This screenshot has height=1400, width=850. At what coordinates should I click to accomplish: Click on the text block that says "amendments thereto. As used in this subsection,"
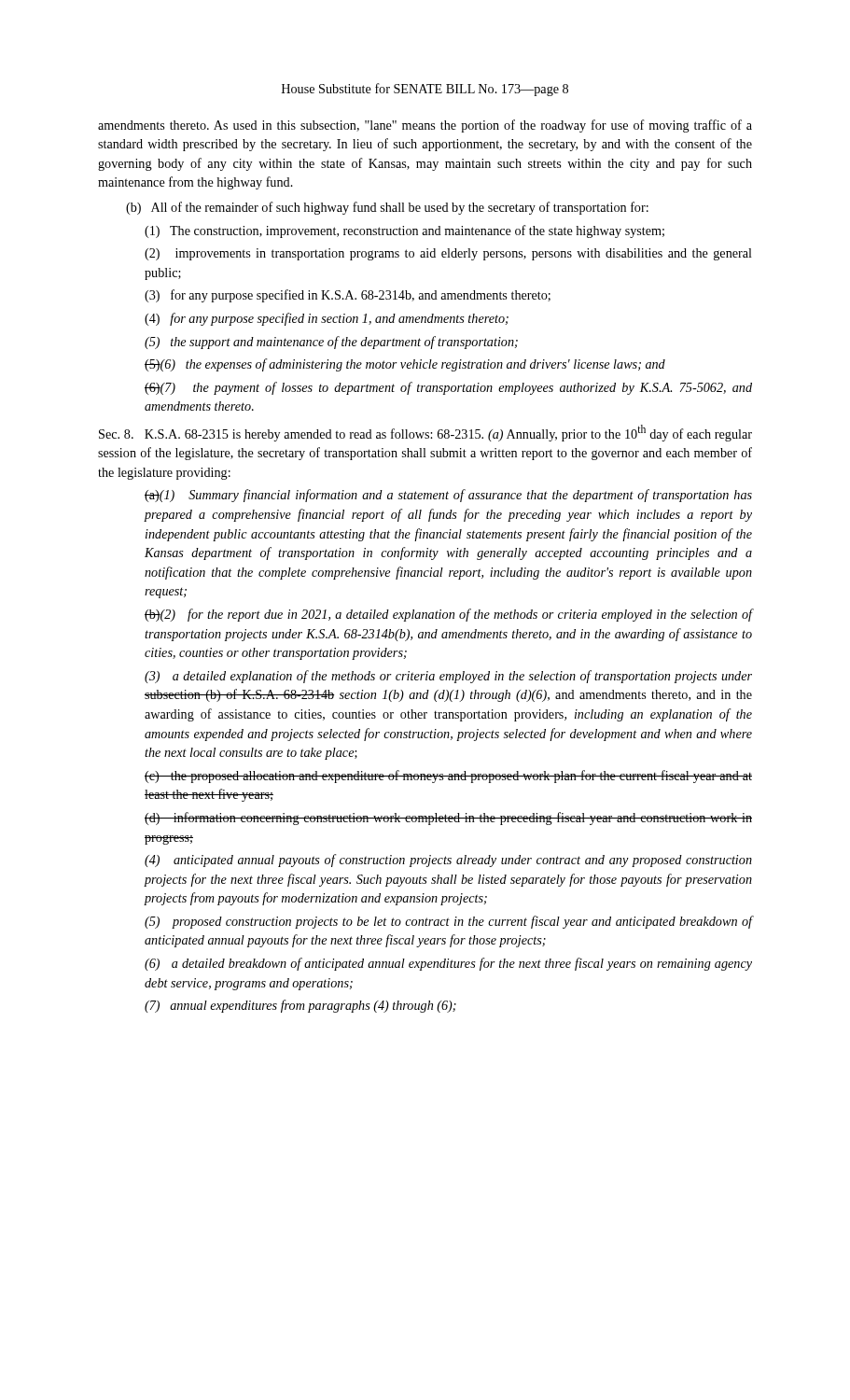(x=425, y=154)
